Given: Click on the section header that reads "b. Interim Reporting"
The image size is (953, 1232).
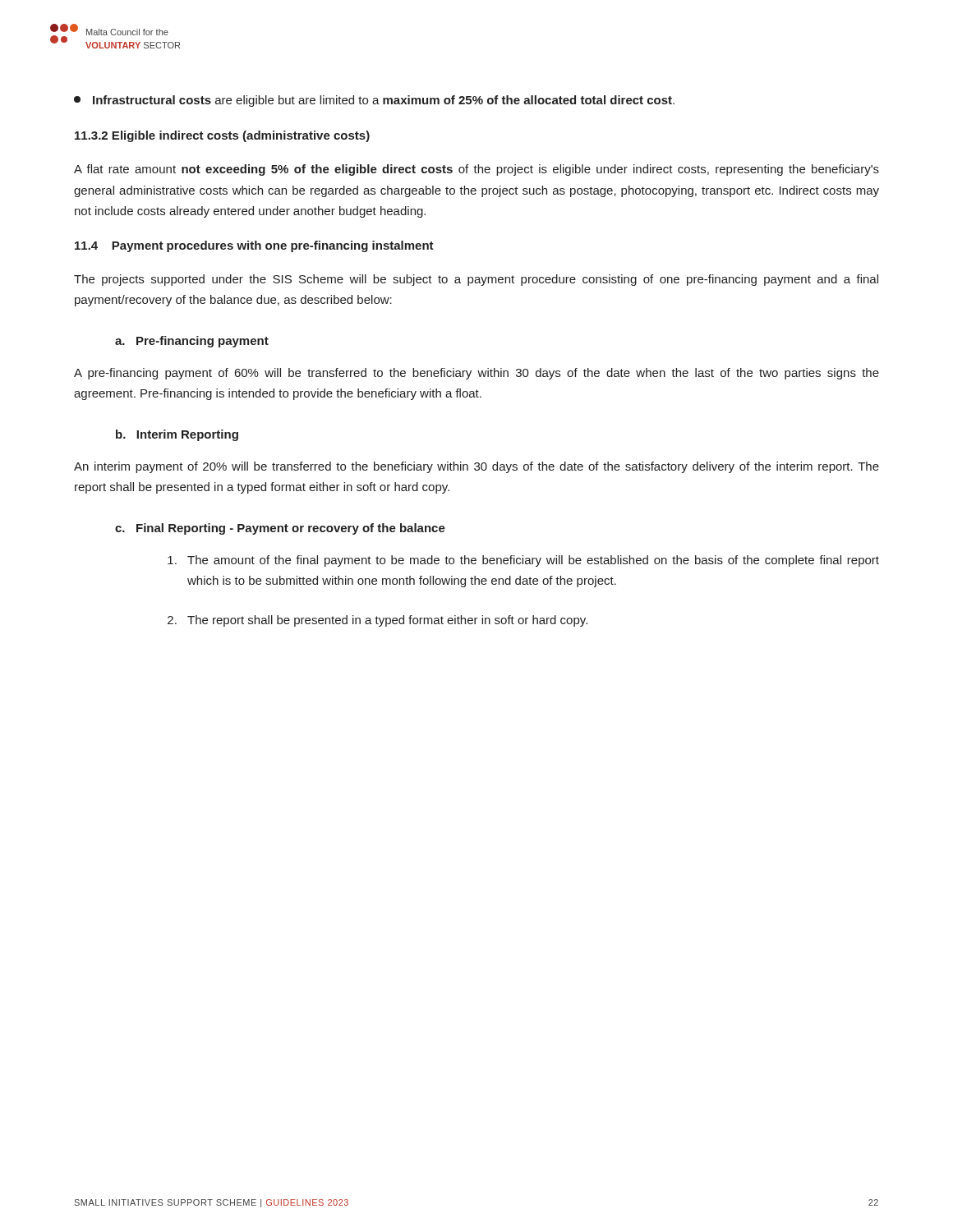Looking at the screenshot, I should [x=177, y=434].
